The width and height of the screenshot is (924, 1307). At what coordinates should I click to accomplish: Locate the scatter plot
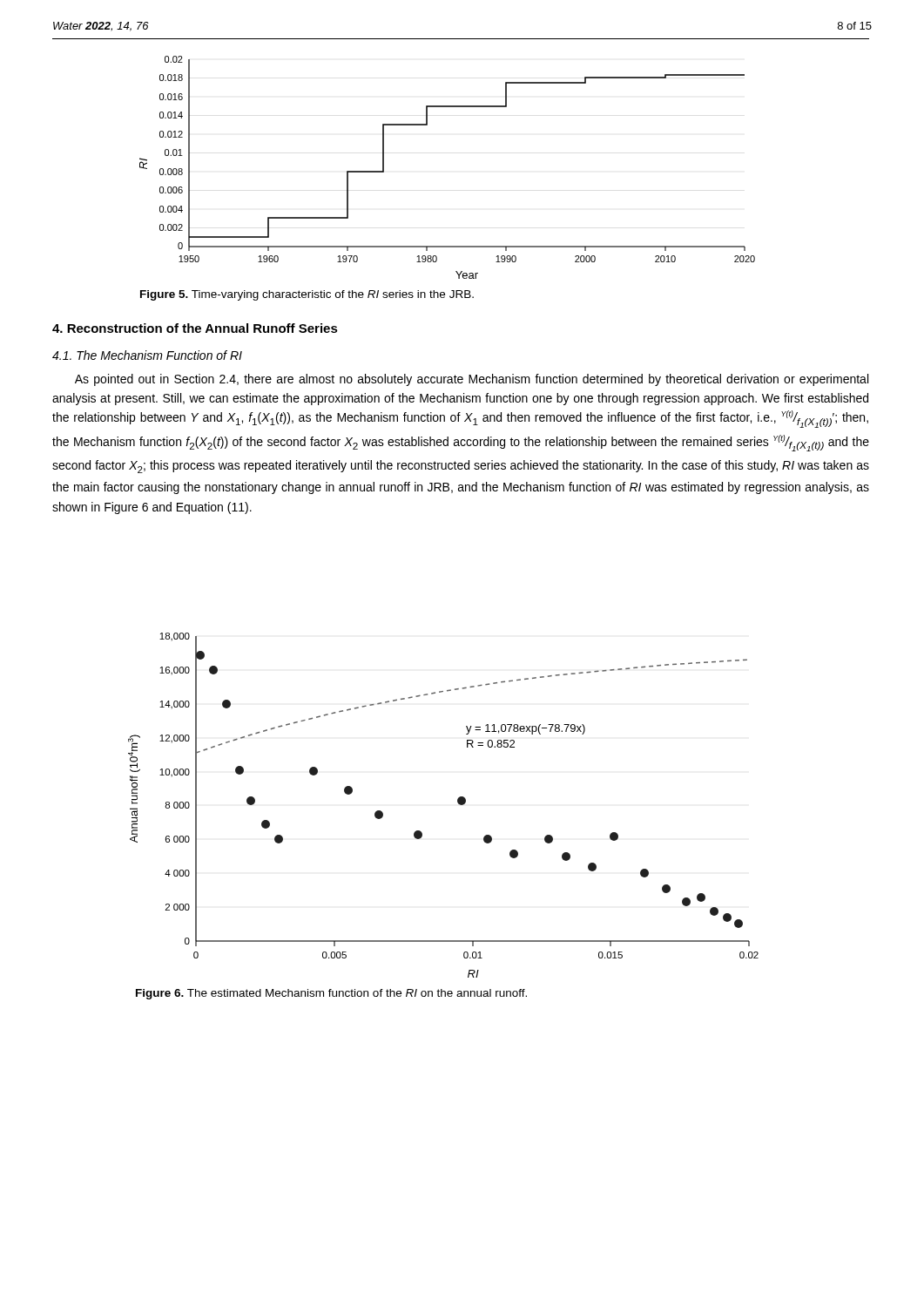449,803
